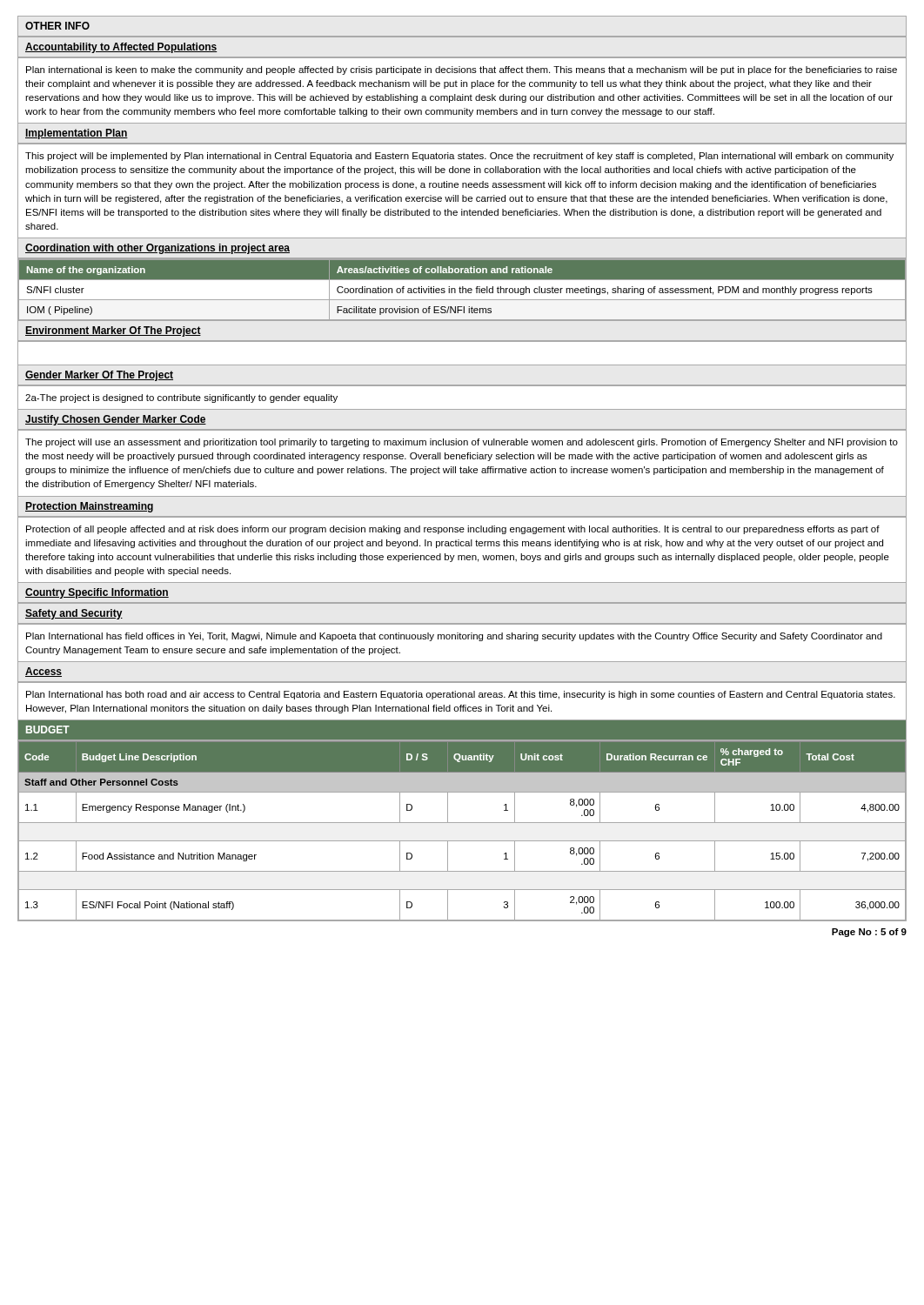The width and height of the screenshot is (924, 1305).
Task: Locate the text "Implementation Plan"
Action: [462, 134]
